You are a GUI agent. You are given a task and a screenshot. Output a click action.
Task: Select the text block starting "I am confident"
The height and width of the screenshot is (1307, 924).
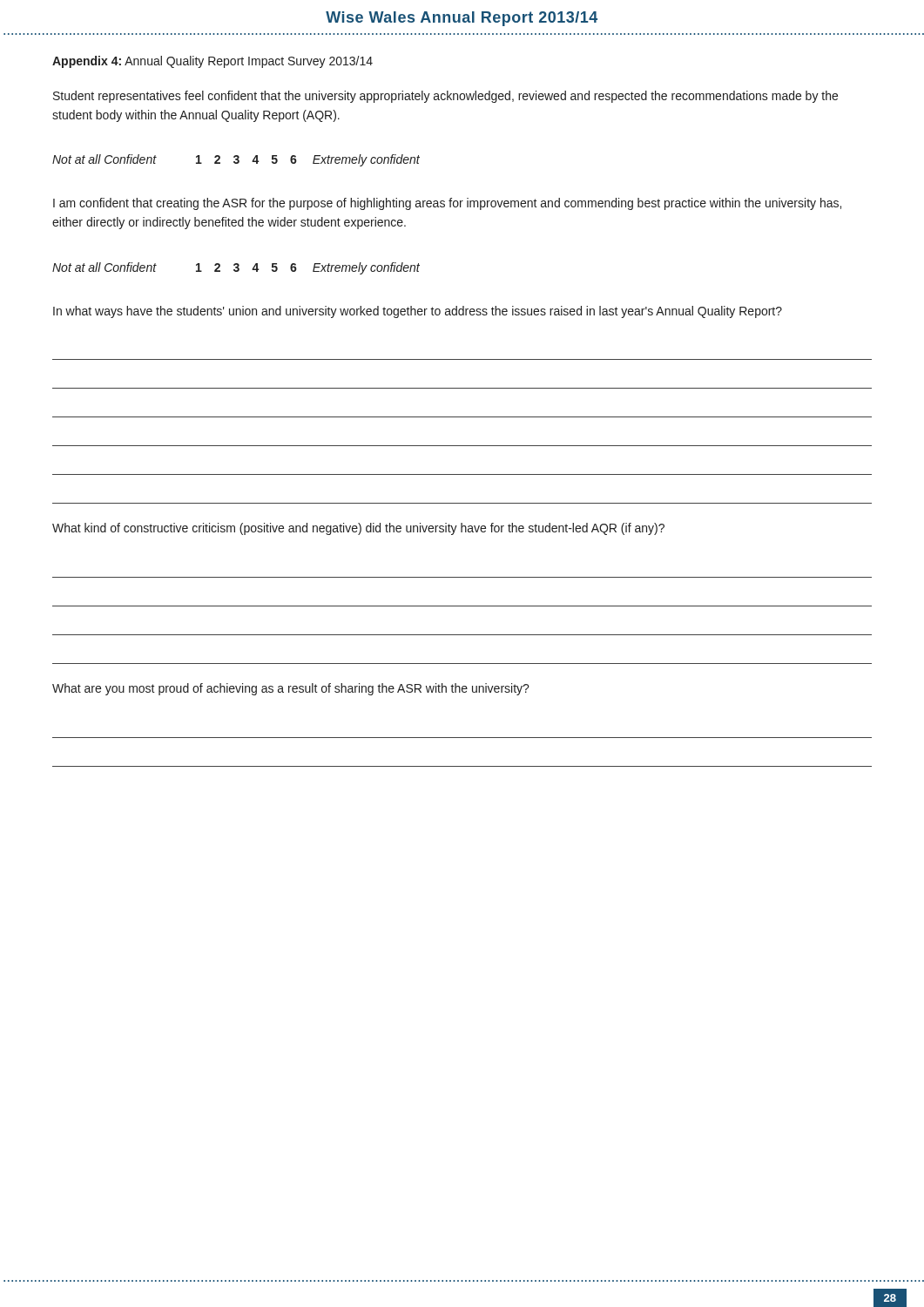pos(447,213)
